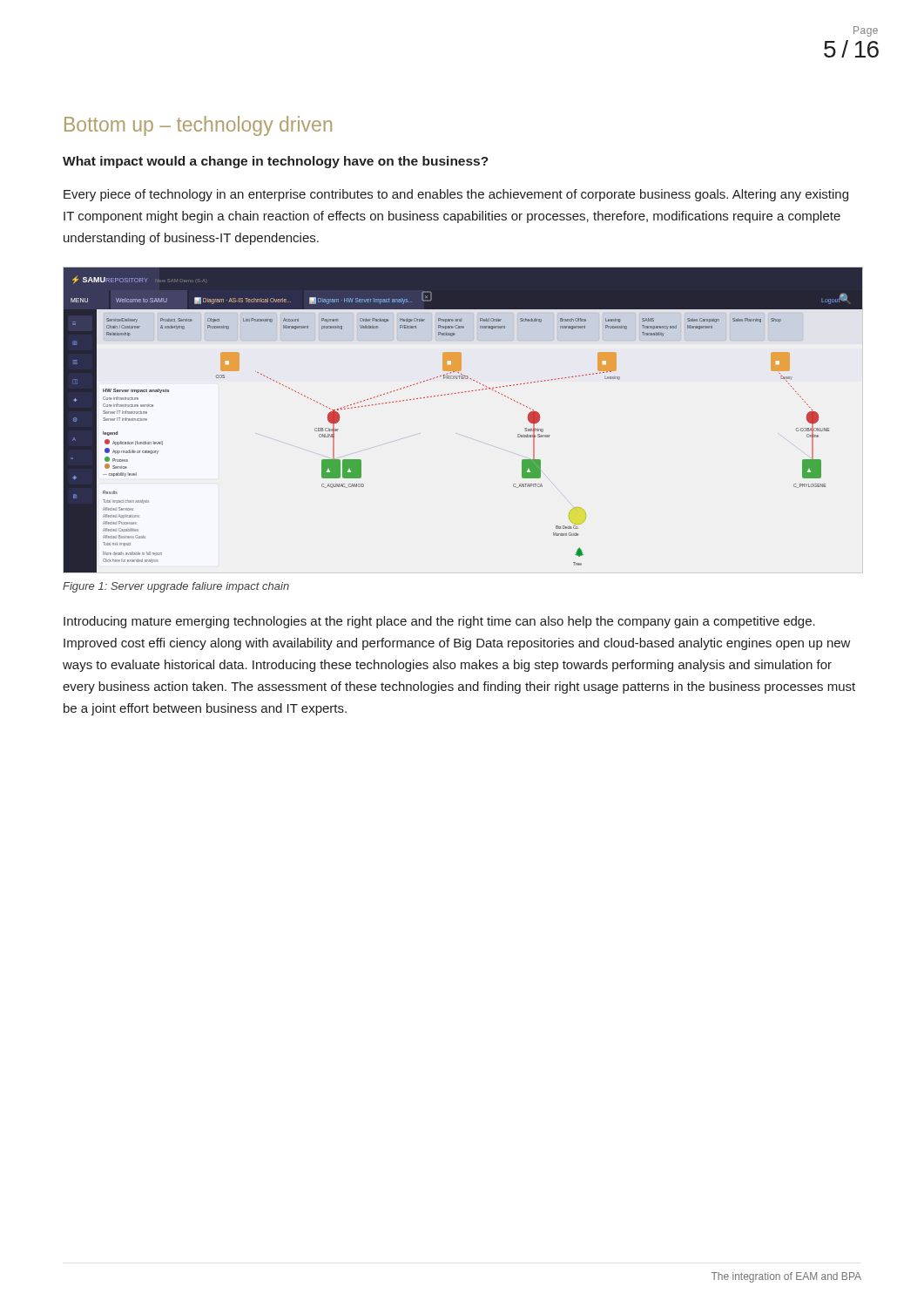
Task: Select a screenshot
Action: pos(463,420)
